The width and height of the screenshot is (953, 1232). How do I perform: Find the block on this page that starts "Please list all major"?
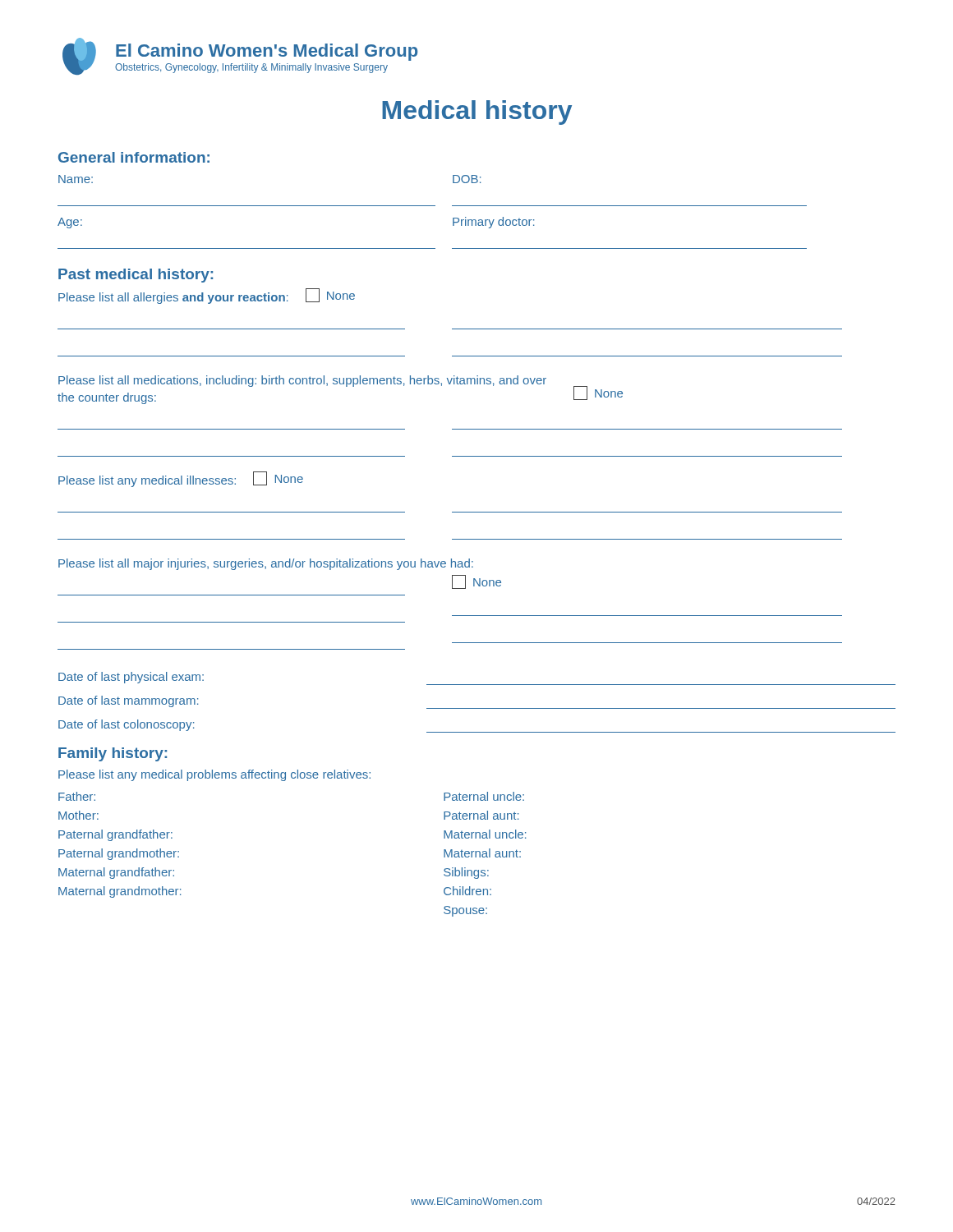pyautogui.click(x=476, y=605)
